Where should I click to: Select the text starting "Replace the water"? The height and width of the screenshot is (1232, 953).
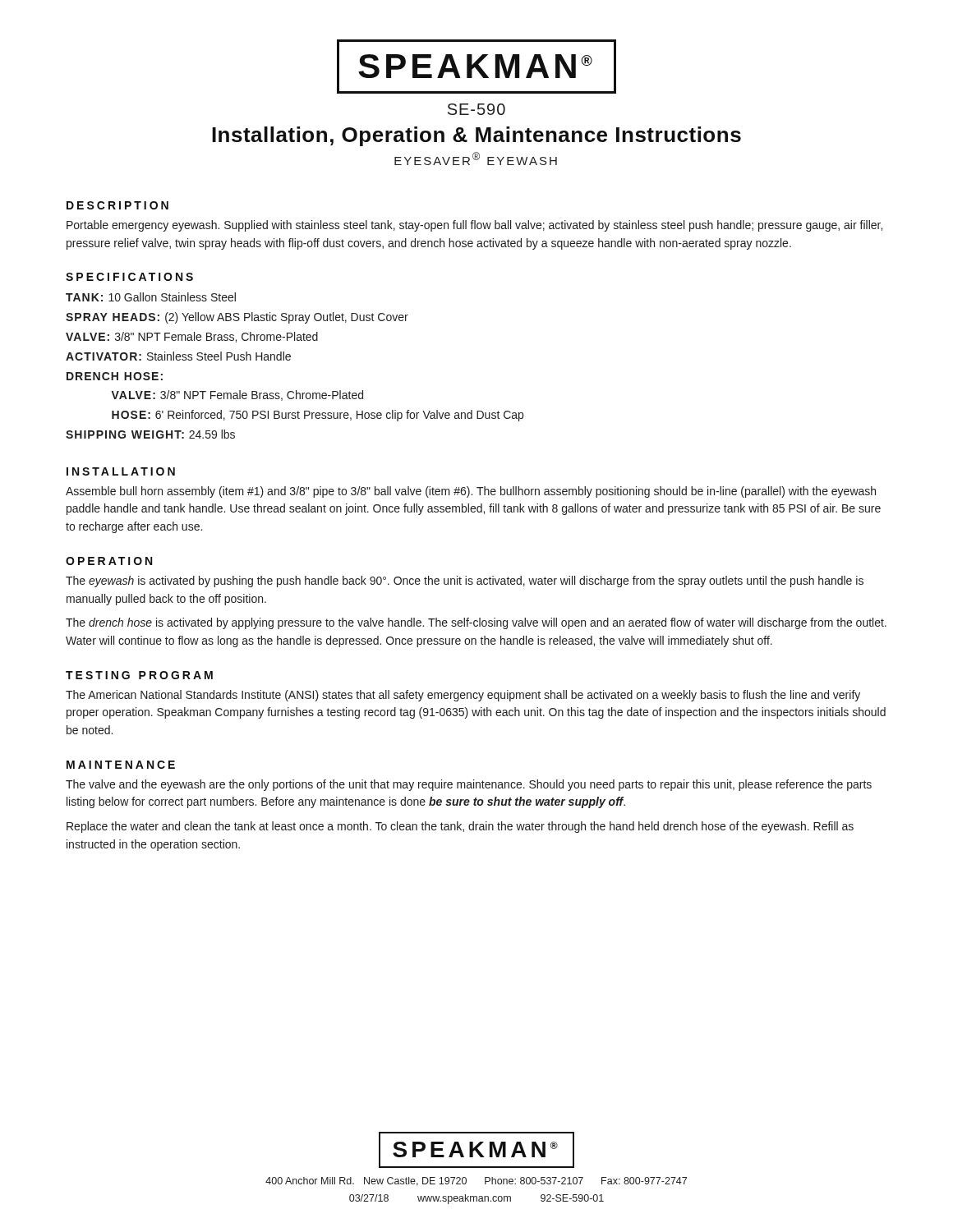[460, 835]
